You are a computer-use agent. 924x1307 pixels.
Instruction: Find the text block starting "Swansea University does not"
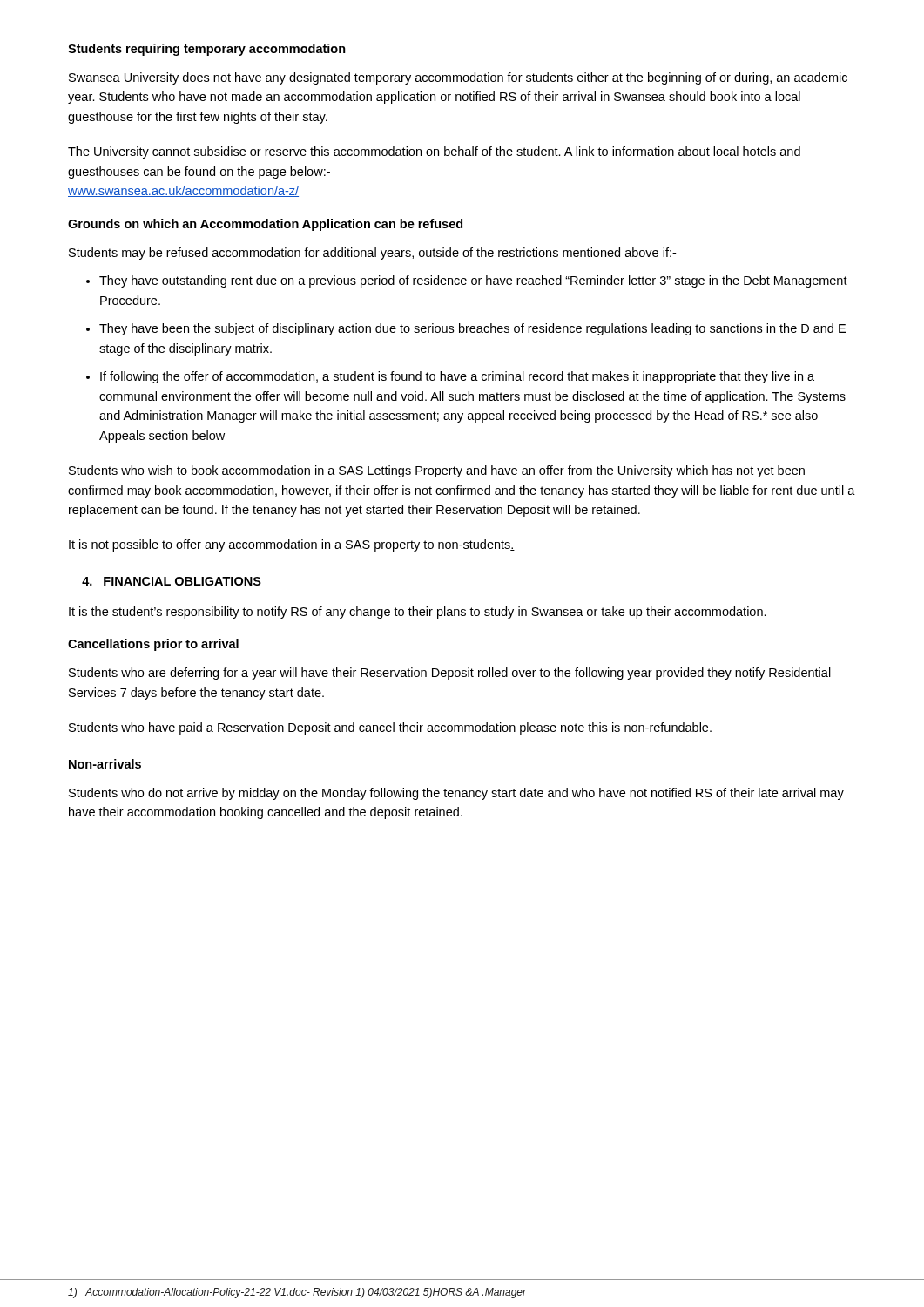tap(458, 97)
